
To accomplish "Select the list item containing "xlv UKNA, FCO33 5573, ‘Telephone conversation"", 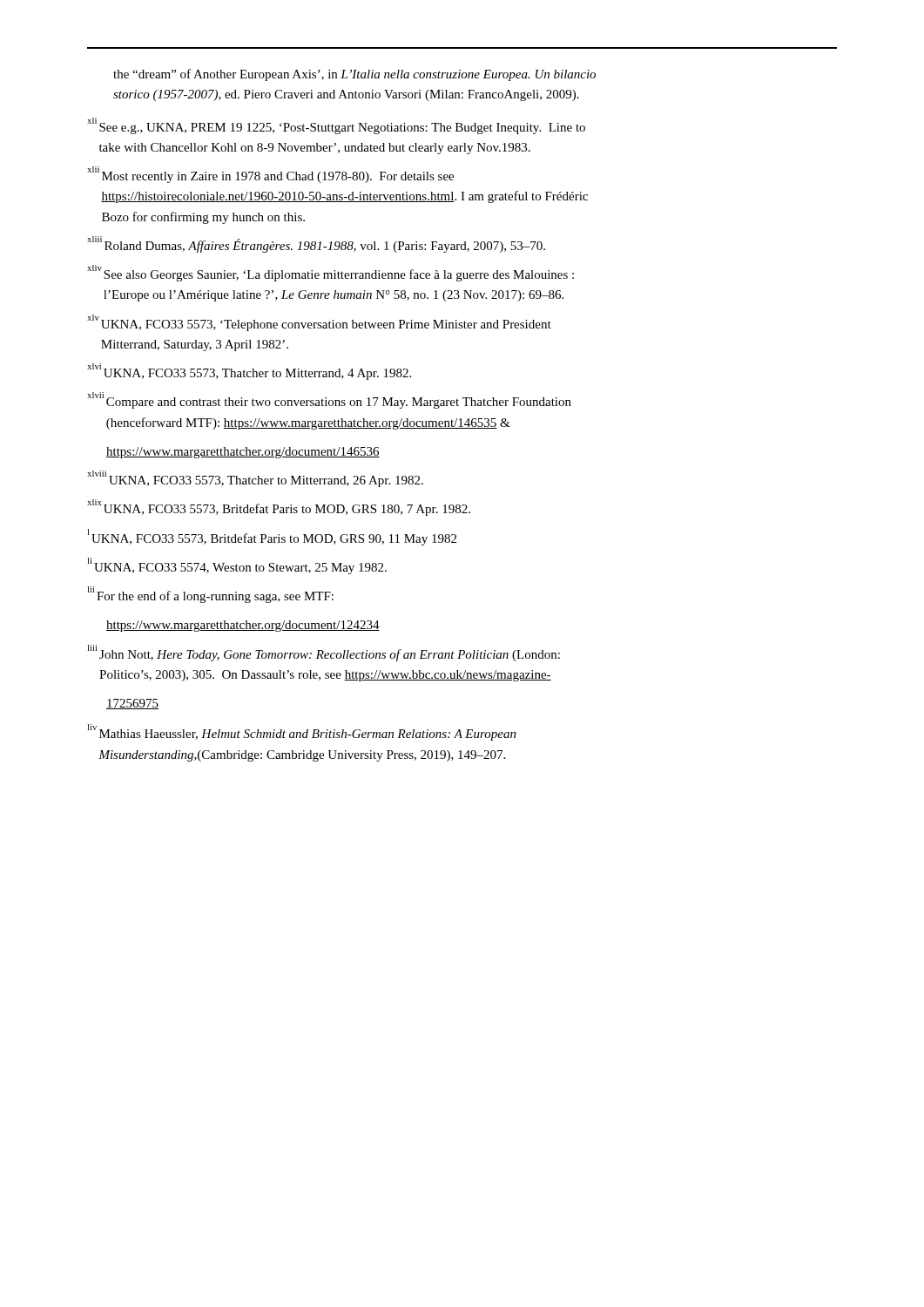I will 462,334.
